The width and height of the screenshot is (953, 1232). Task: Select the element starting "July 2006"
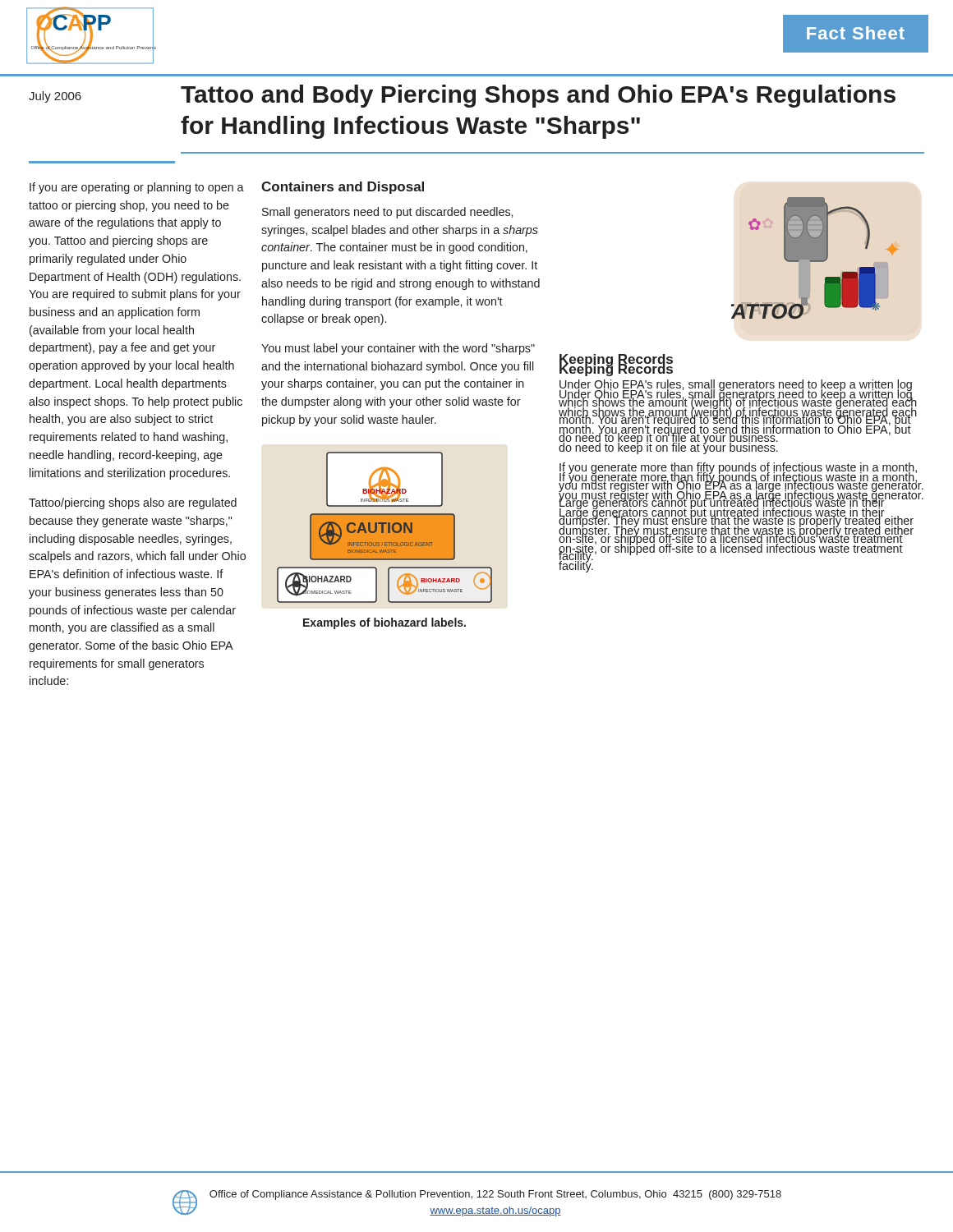point(55,96)
